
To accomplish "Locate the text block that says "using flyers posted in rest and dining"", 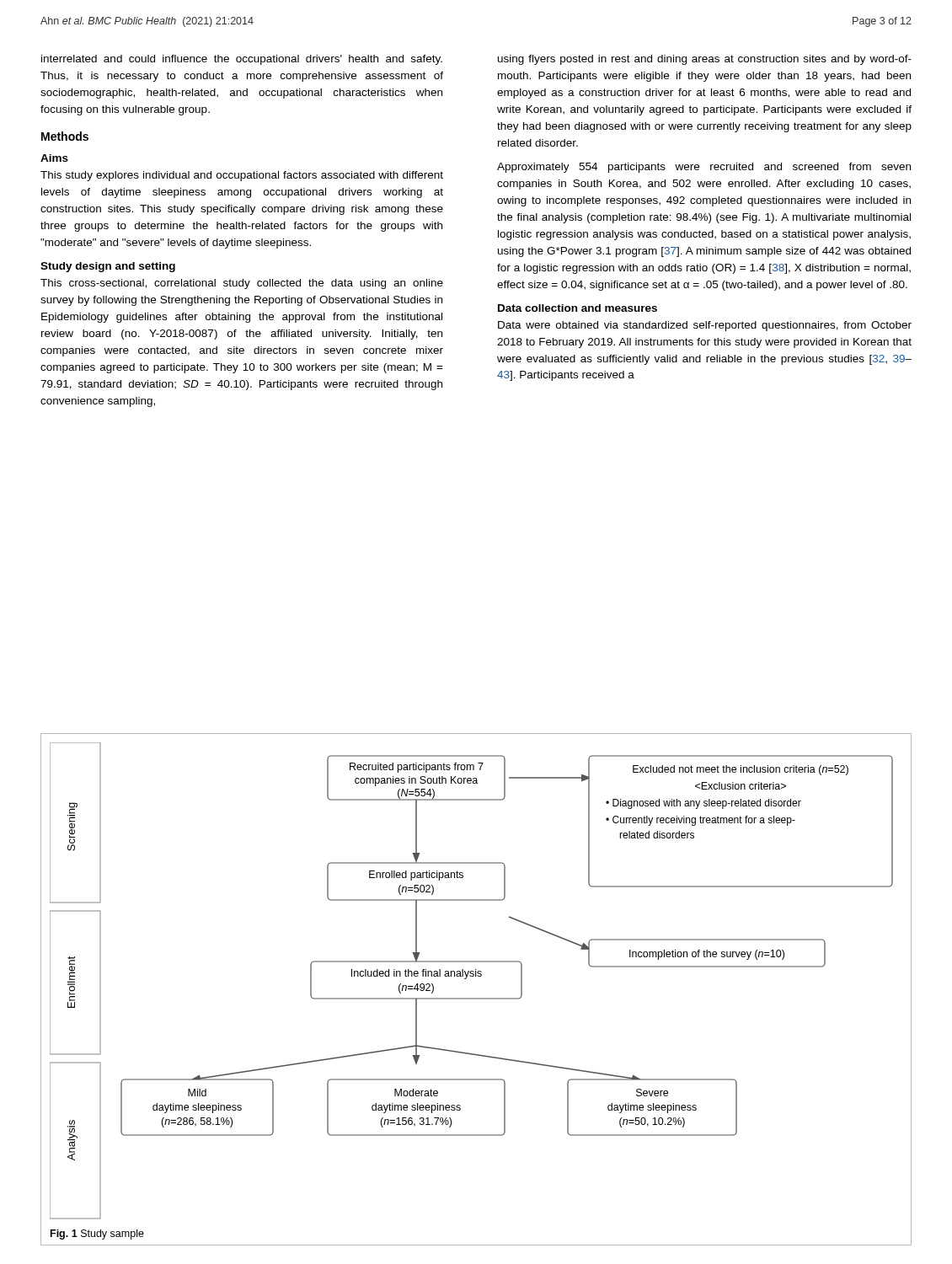I will (x=704, y=172).
